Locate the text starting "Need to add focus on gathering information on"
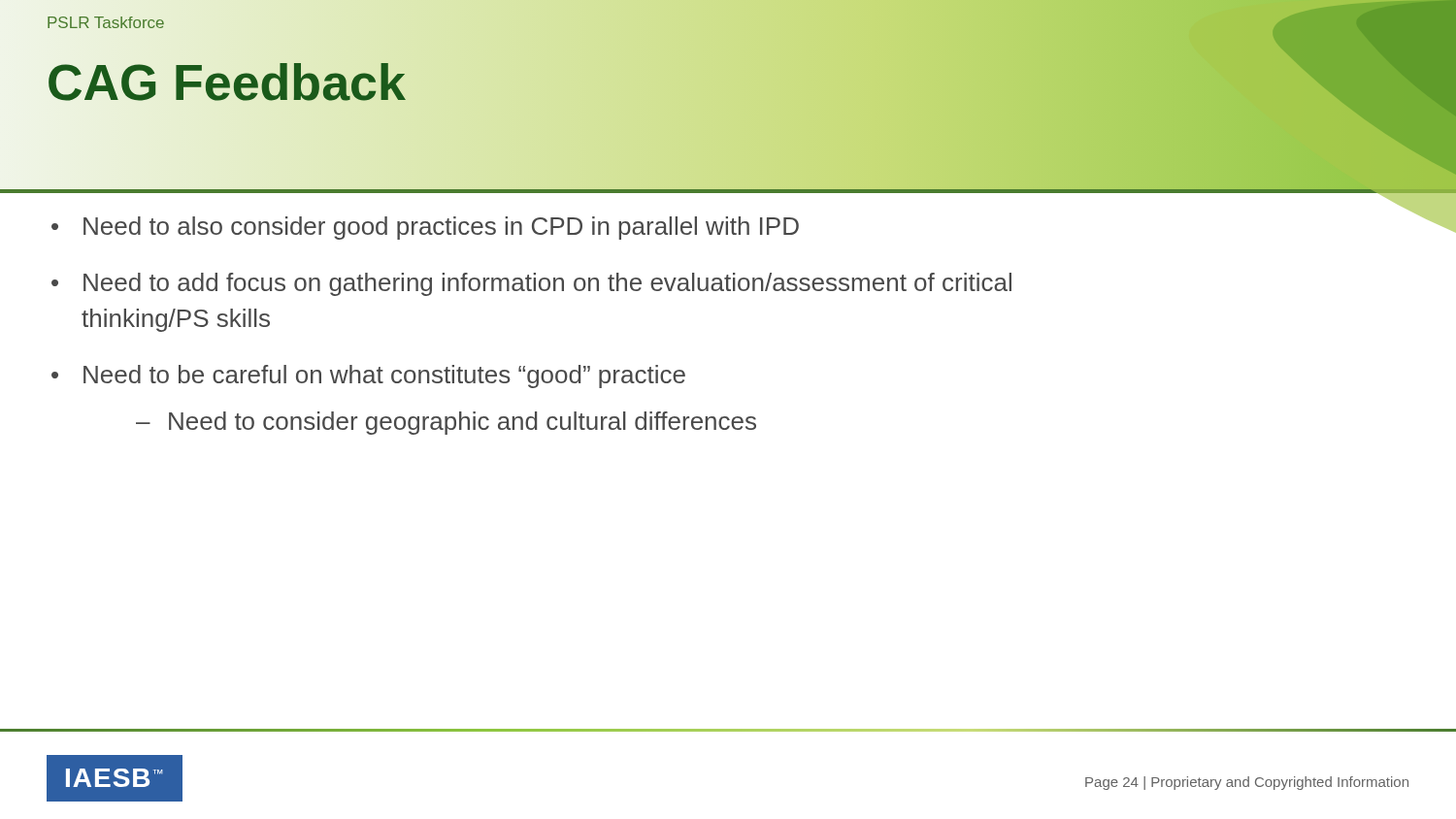The height and width of the screenshot is (819, 1456). click(x=547, y=300)
